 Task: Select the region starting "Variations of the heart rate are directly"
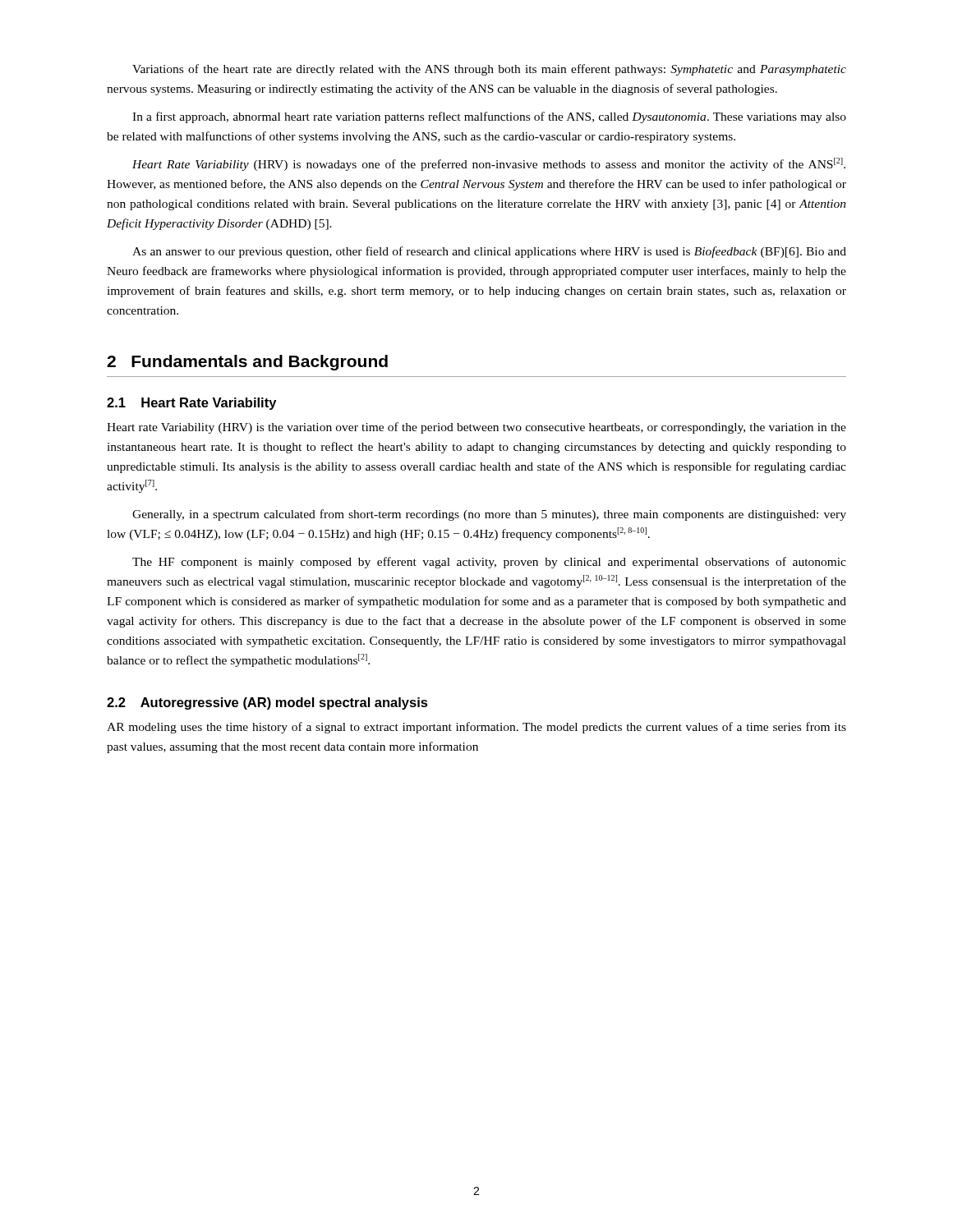click(476, 79)
